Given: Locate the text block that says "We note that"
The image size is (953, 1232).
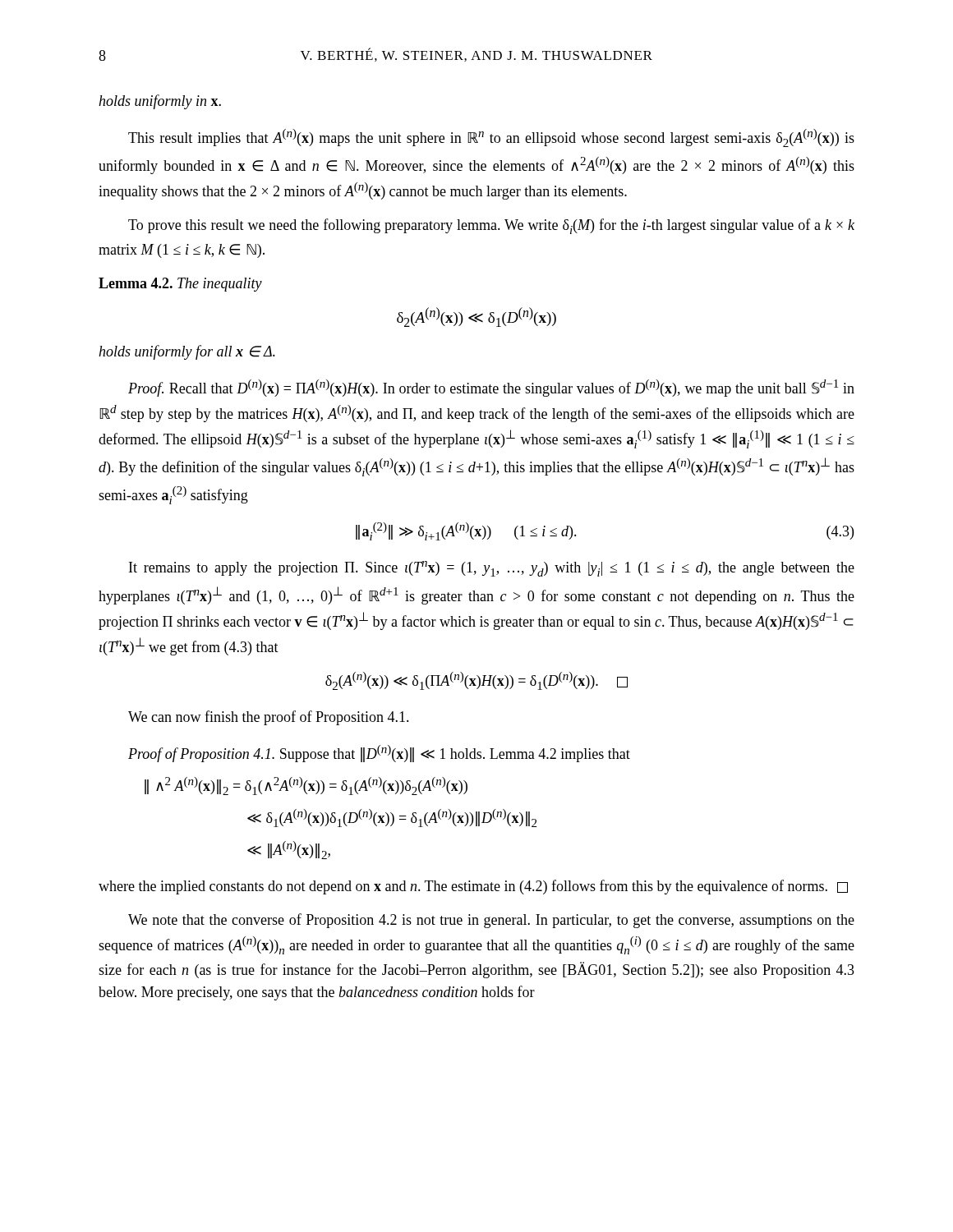Looking at the screenshot, I should click(476, 956).
